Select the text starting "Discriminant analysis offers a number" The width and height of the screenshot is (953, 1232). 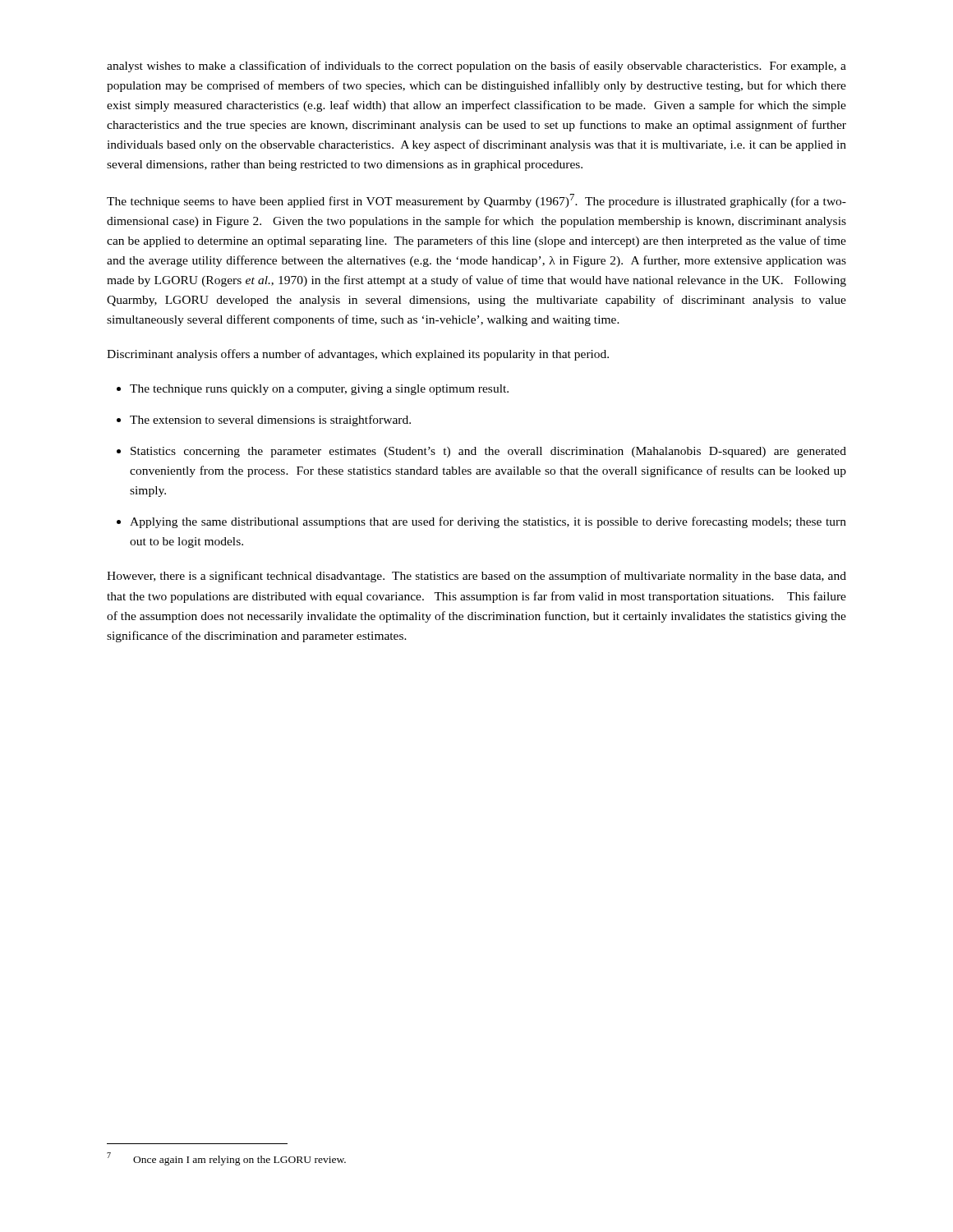click(x=476, y=354)
